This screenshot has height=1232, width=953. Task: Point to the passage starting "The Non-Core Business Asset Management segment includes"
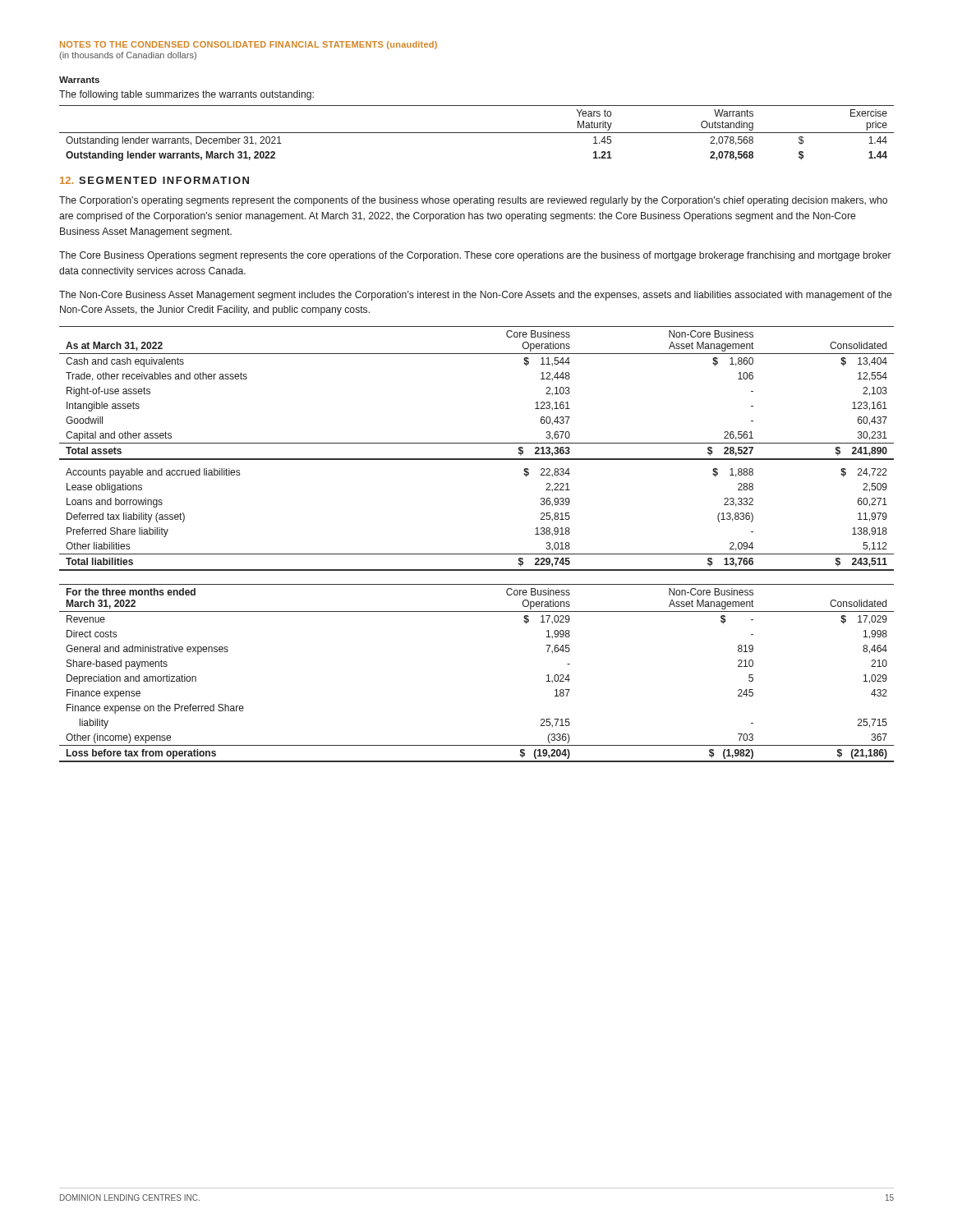coord(476,302)
